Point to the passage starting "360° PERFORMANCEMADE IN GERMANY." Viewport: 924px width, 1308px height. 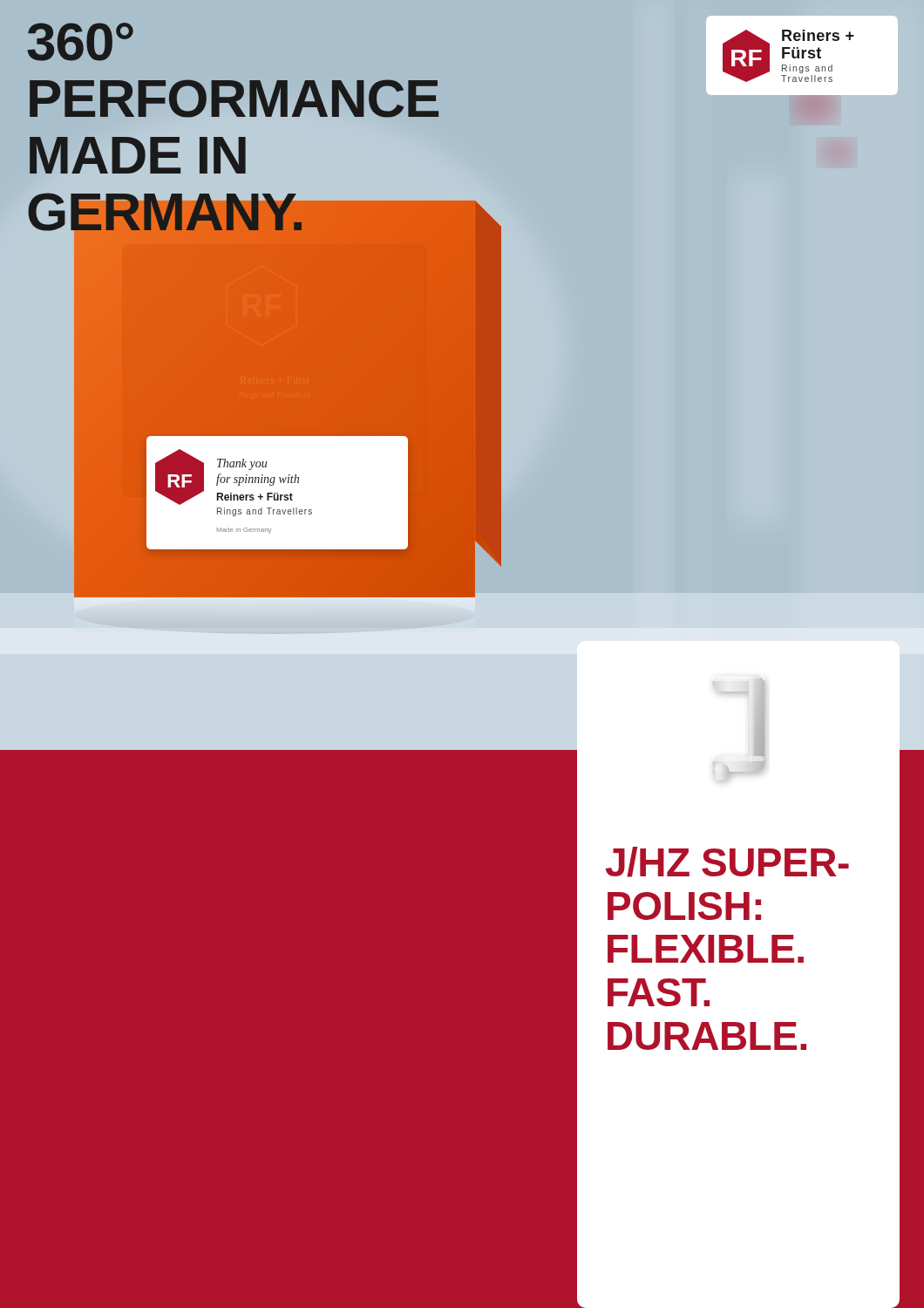coord(283,127)
